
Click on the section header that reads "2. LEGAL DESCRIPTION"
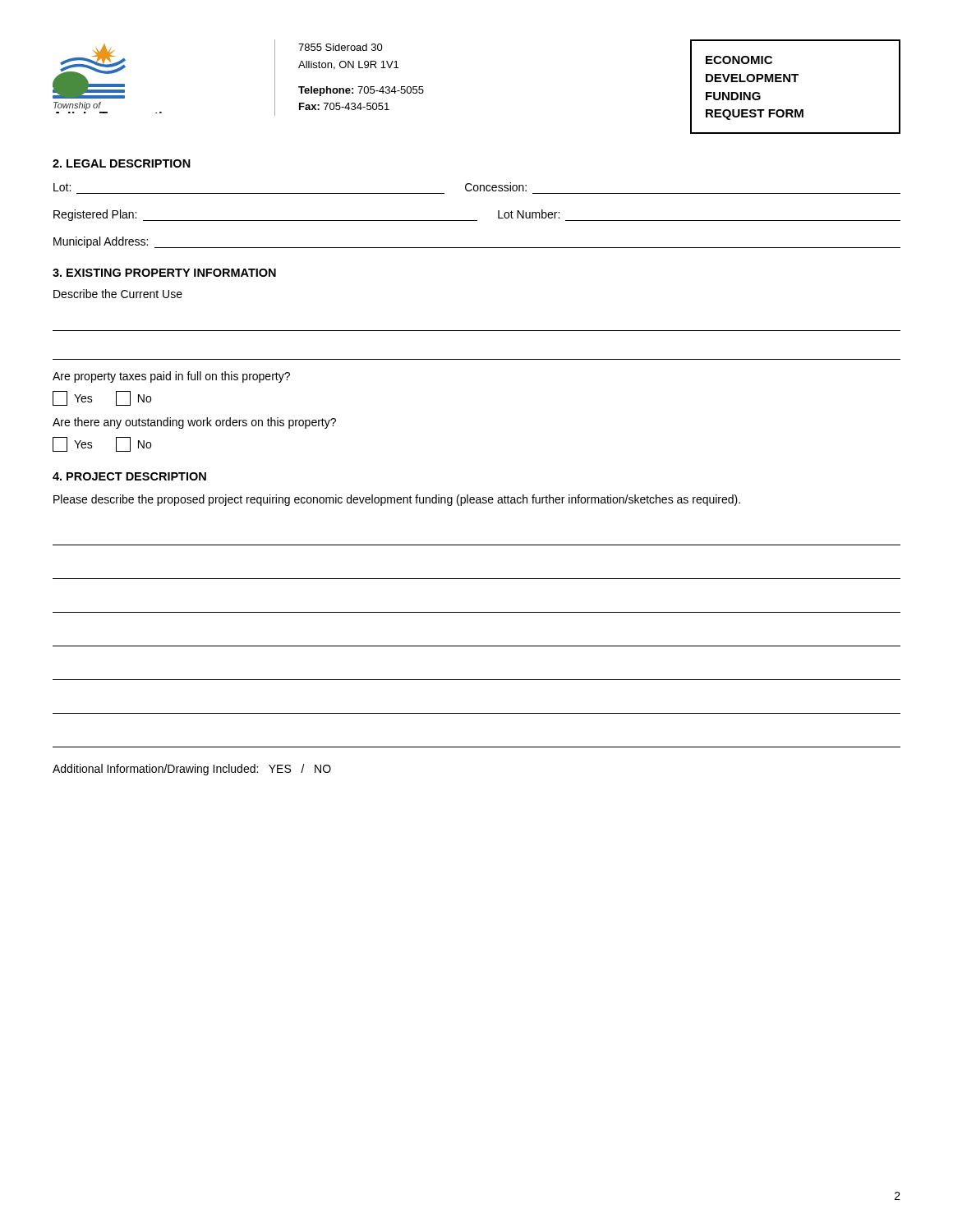[122, 163]
